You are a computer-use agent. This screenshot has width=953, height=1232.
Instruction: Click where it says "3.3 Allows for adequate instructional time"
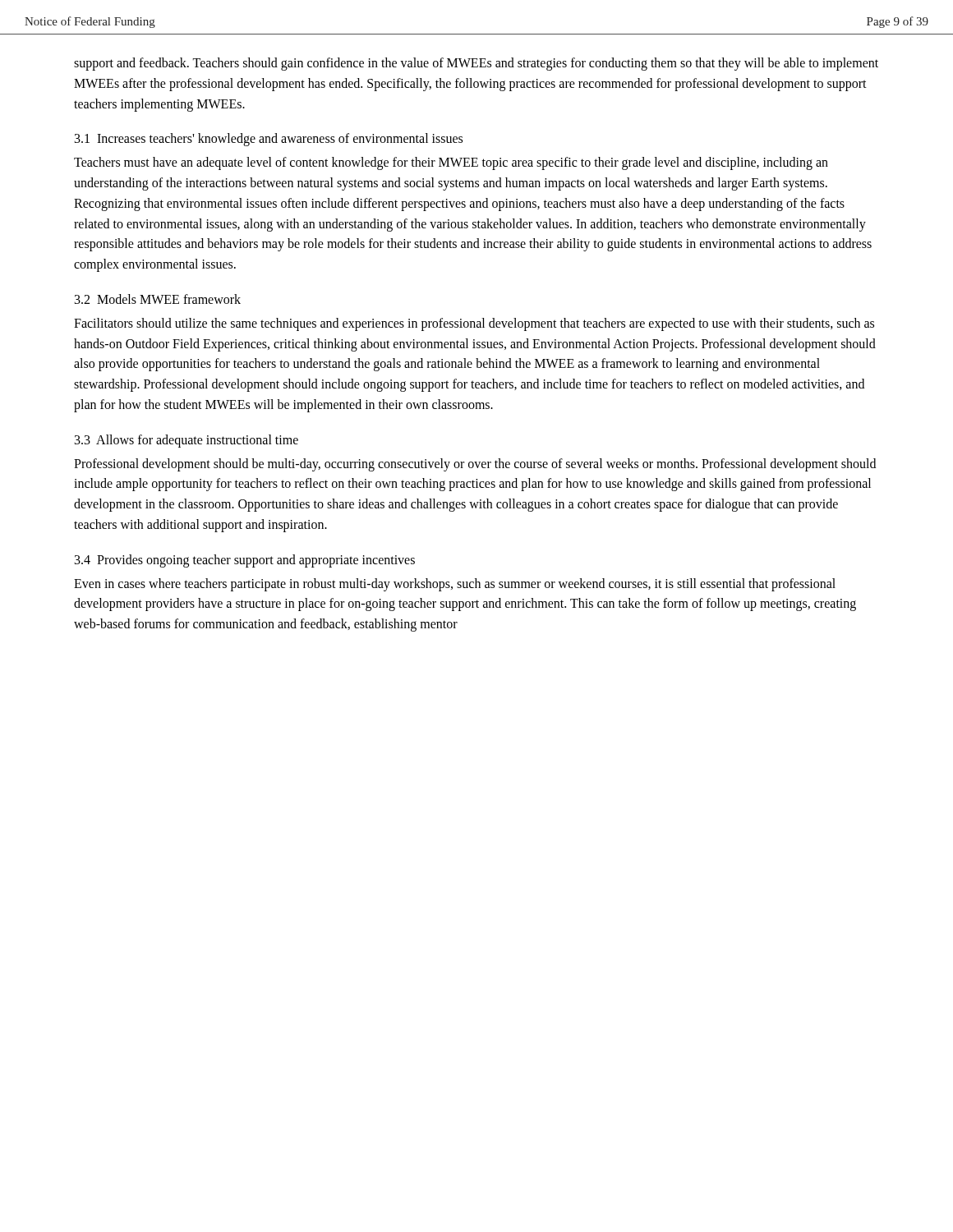click(x=186, y=440)
